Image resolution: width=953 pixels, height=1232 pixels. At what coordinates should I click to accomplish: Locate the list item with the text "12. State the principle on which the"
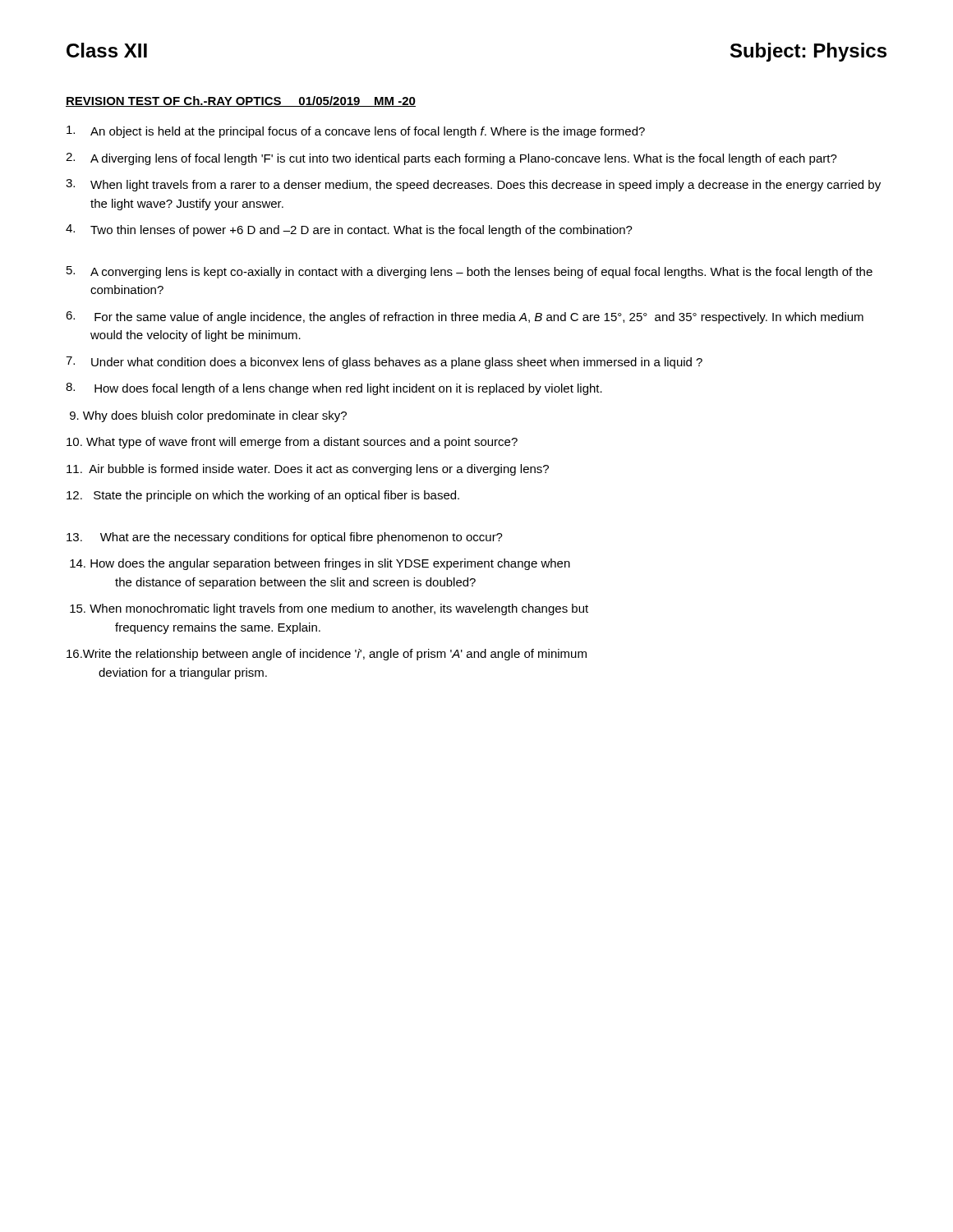coord(263,495)
